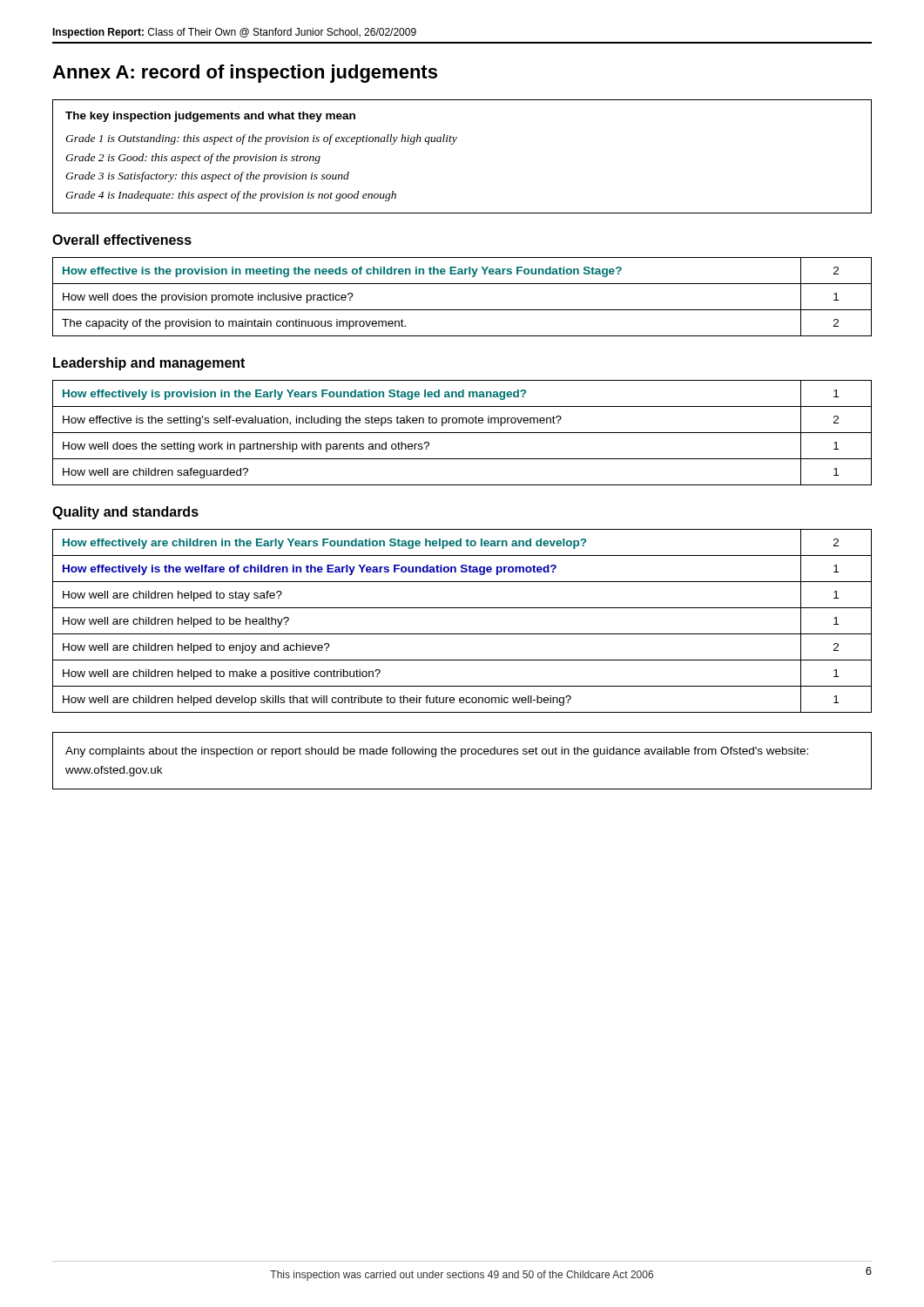Find the table that mentions "How effectively is provision"
924x1307 pixels.
(x=462, y=433)
